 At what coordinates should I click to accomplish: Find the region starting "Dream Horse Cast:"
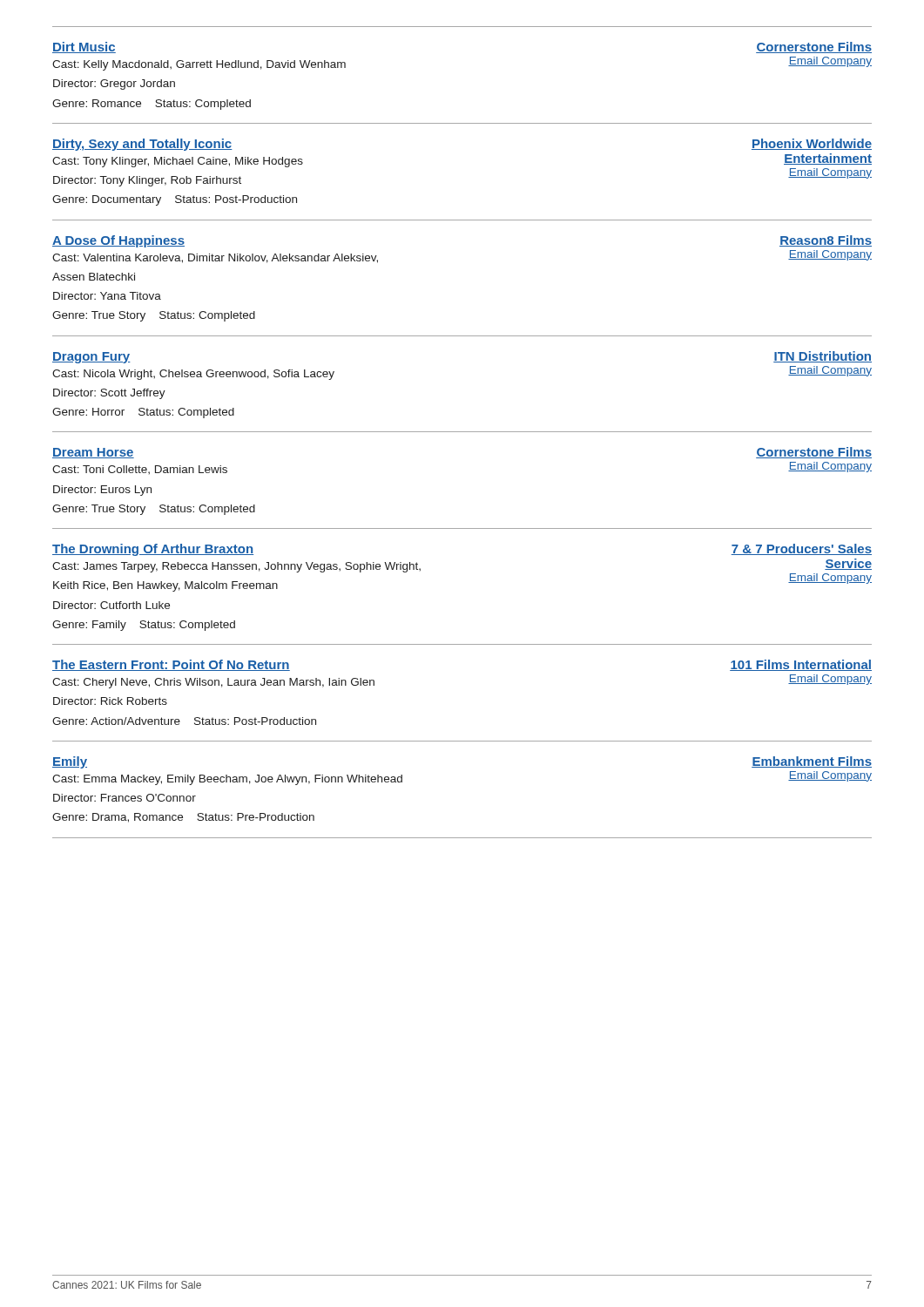point(92,453)
